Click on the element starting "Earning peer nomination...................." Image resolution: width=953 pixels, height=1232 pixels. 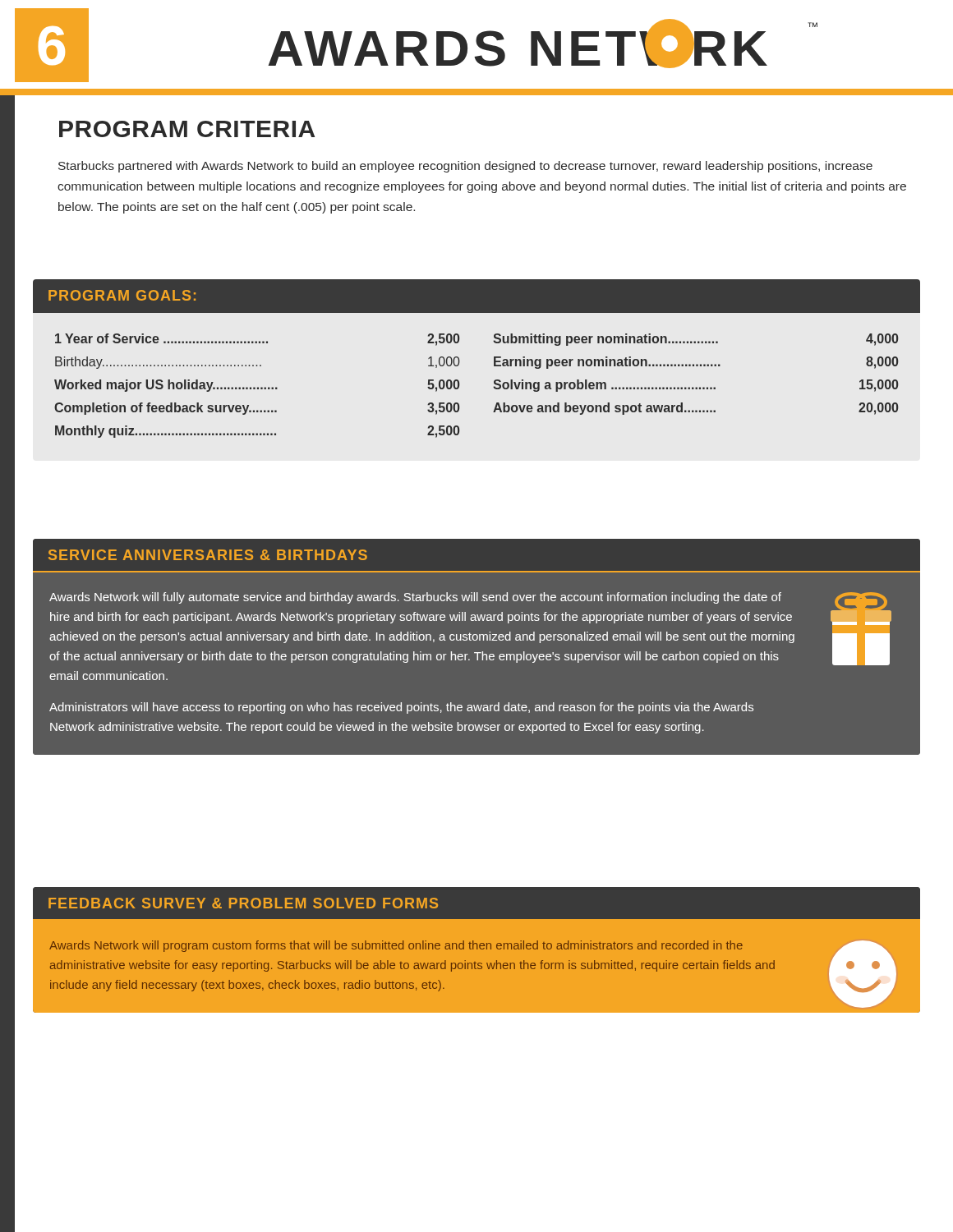point(696,362)
